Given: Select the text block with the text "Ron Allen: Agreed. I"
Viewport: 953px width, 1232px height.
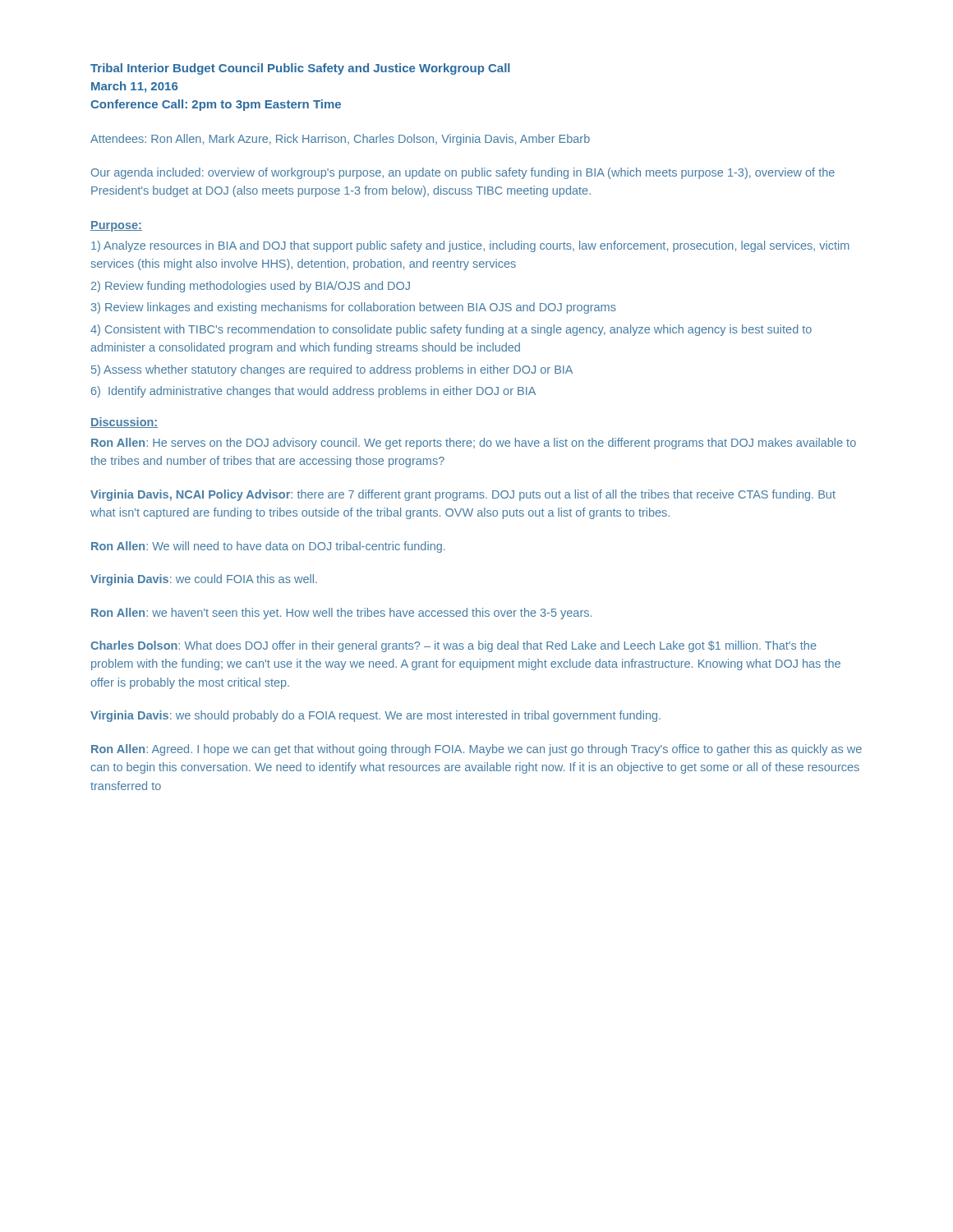Looking at the screenshot, I should [476, 767].
